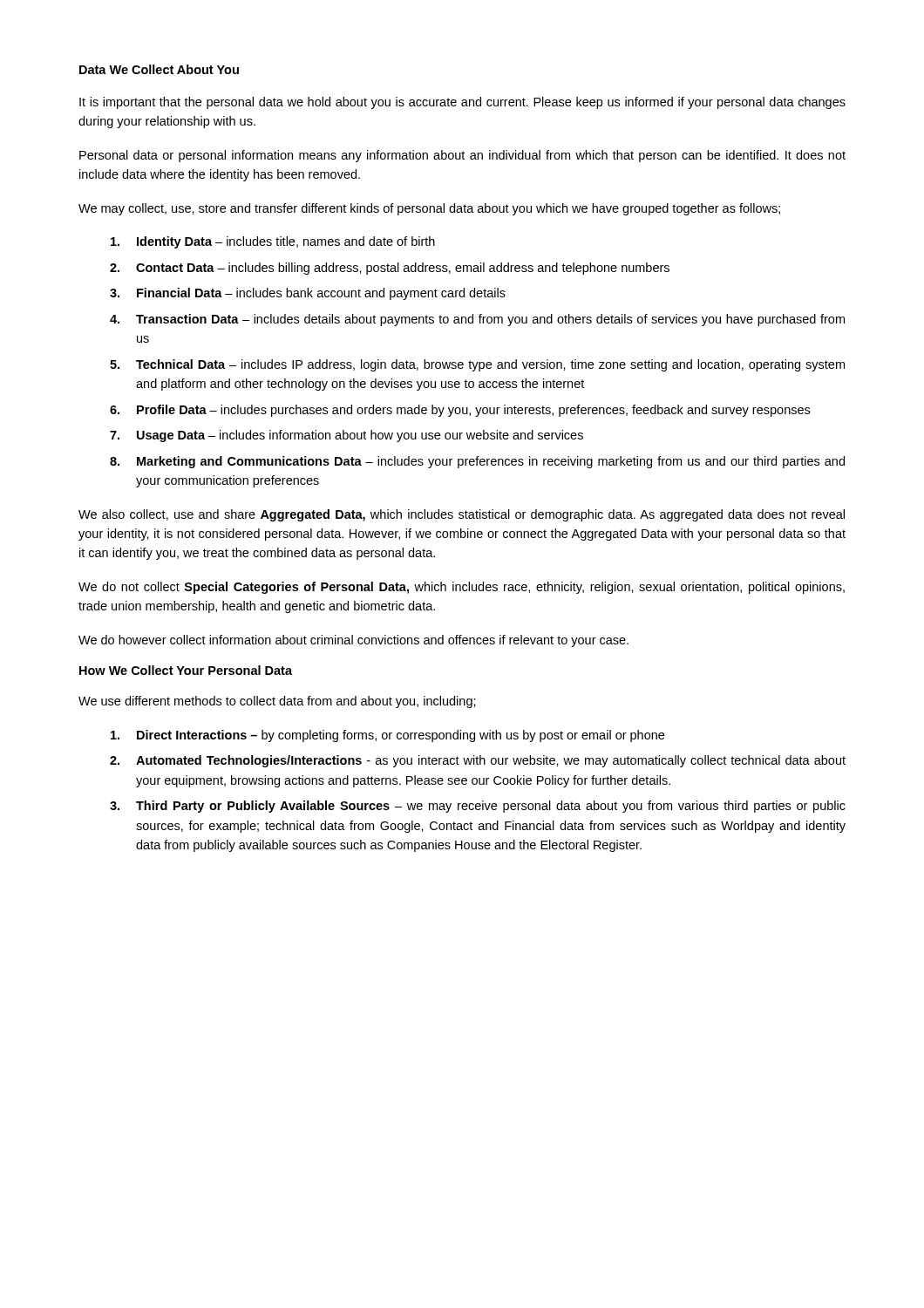Point to the text block starting "3. Financial Data"
Image resolution: width=924 pixels, height=1308 pixels.
click(478, 293)
